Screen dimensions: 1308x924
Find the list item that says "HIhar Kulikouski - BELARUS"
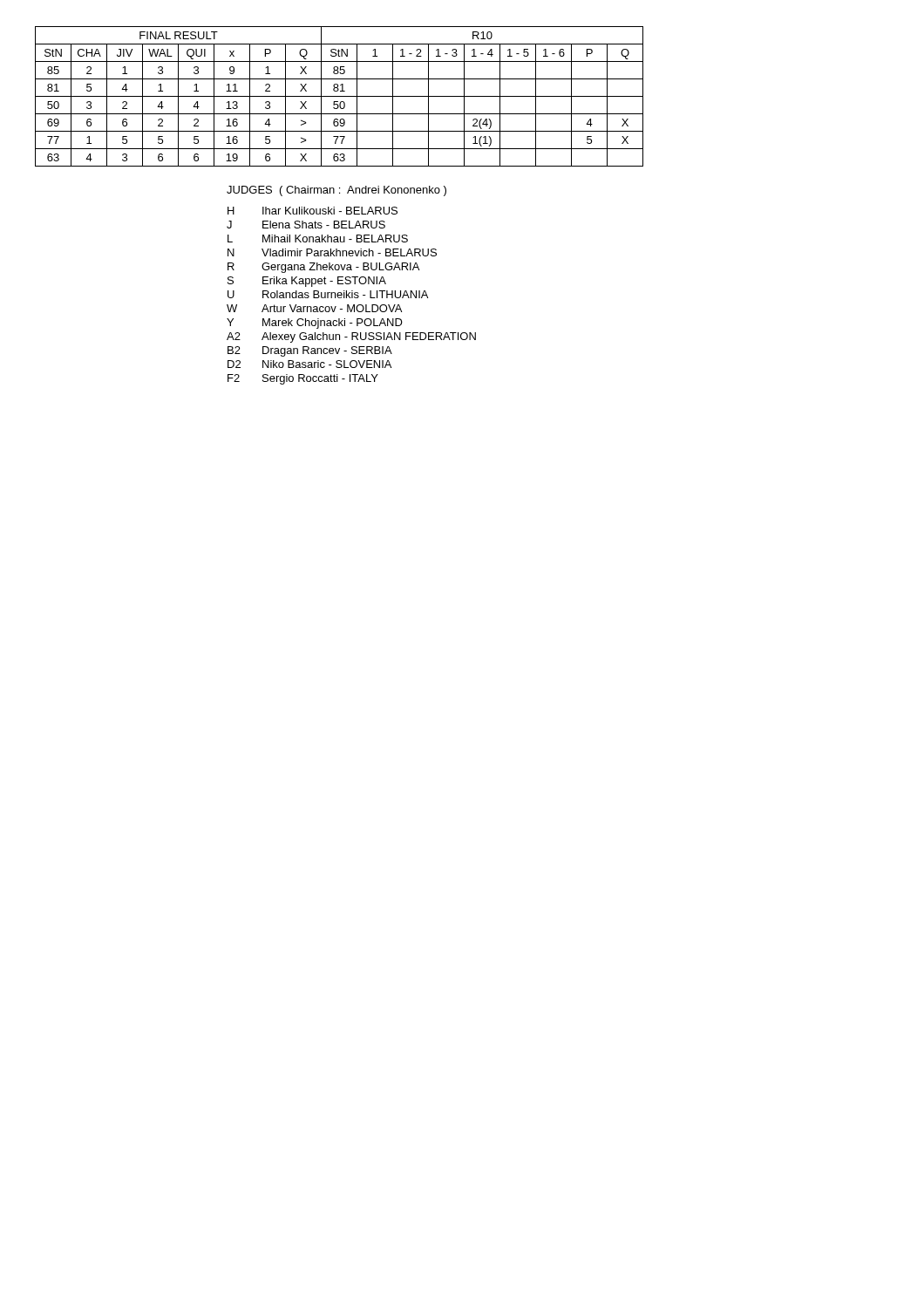pos(312,211)
